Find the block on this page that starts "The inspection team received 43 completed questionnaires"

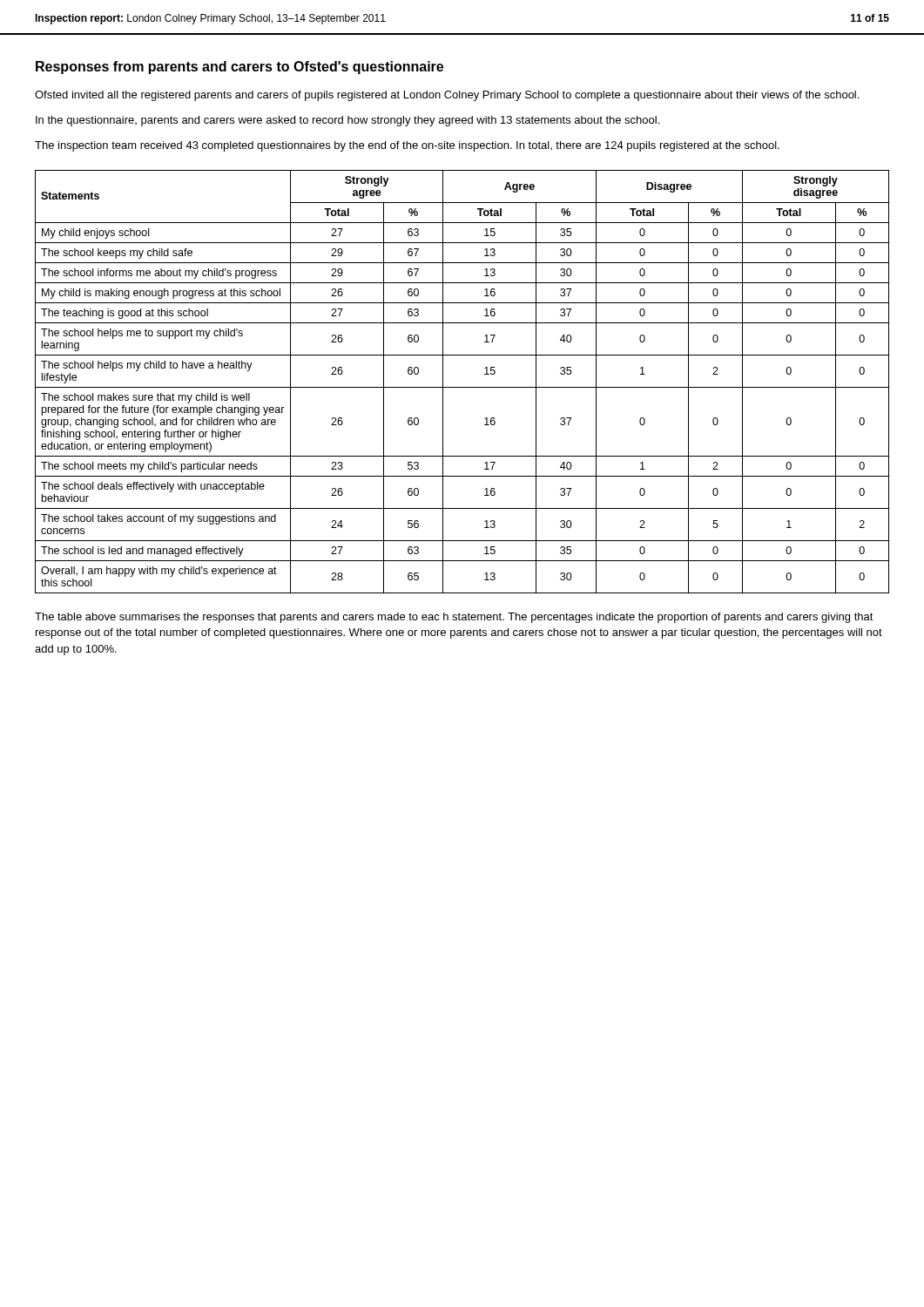point(407,145)
